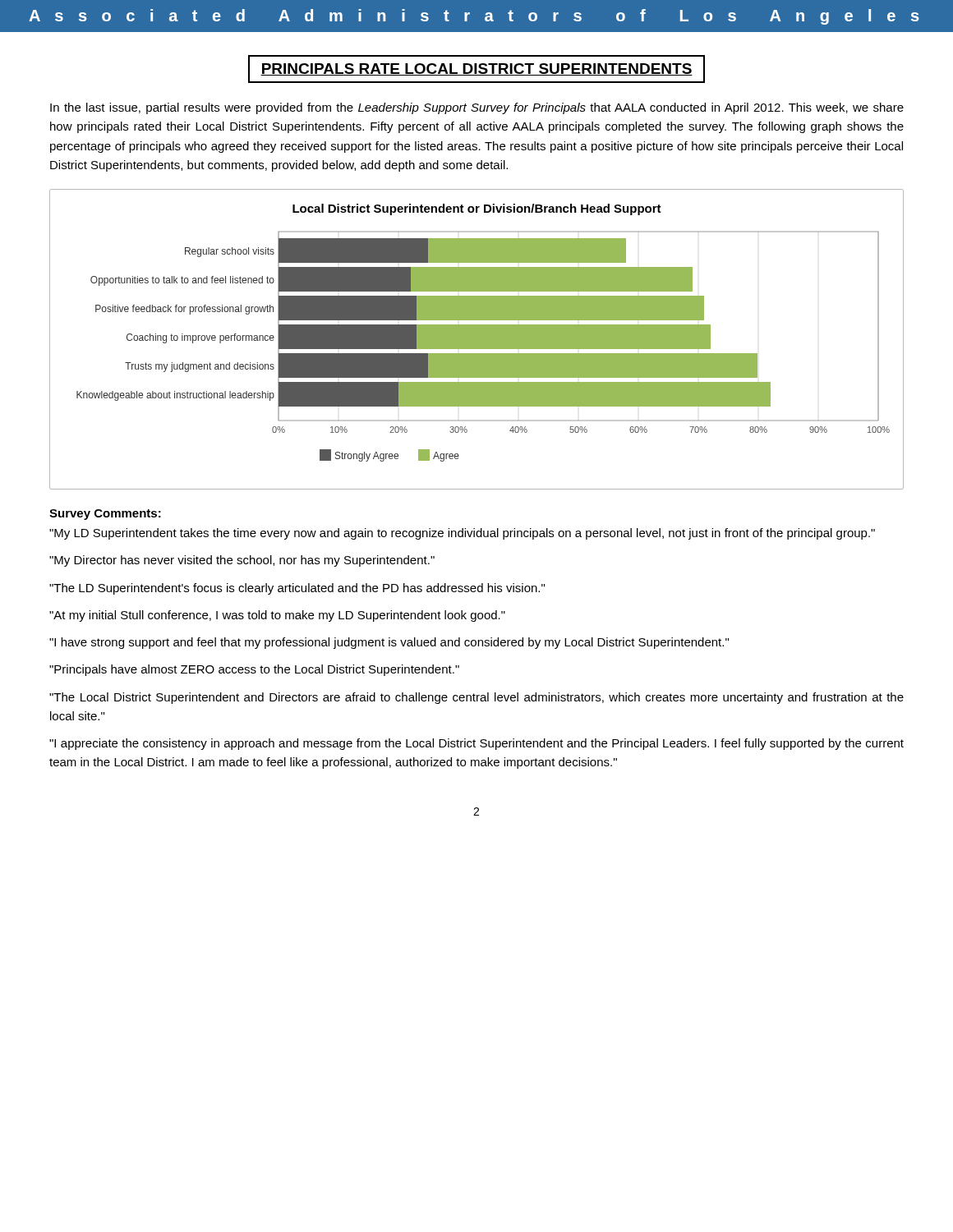Click on the text block that reads "In the last issue, partial results"
The height and width of the screenshot is (1232, 953).
point(476,136)
